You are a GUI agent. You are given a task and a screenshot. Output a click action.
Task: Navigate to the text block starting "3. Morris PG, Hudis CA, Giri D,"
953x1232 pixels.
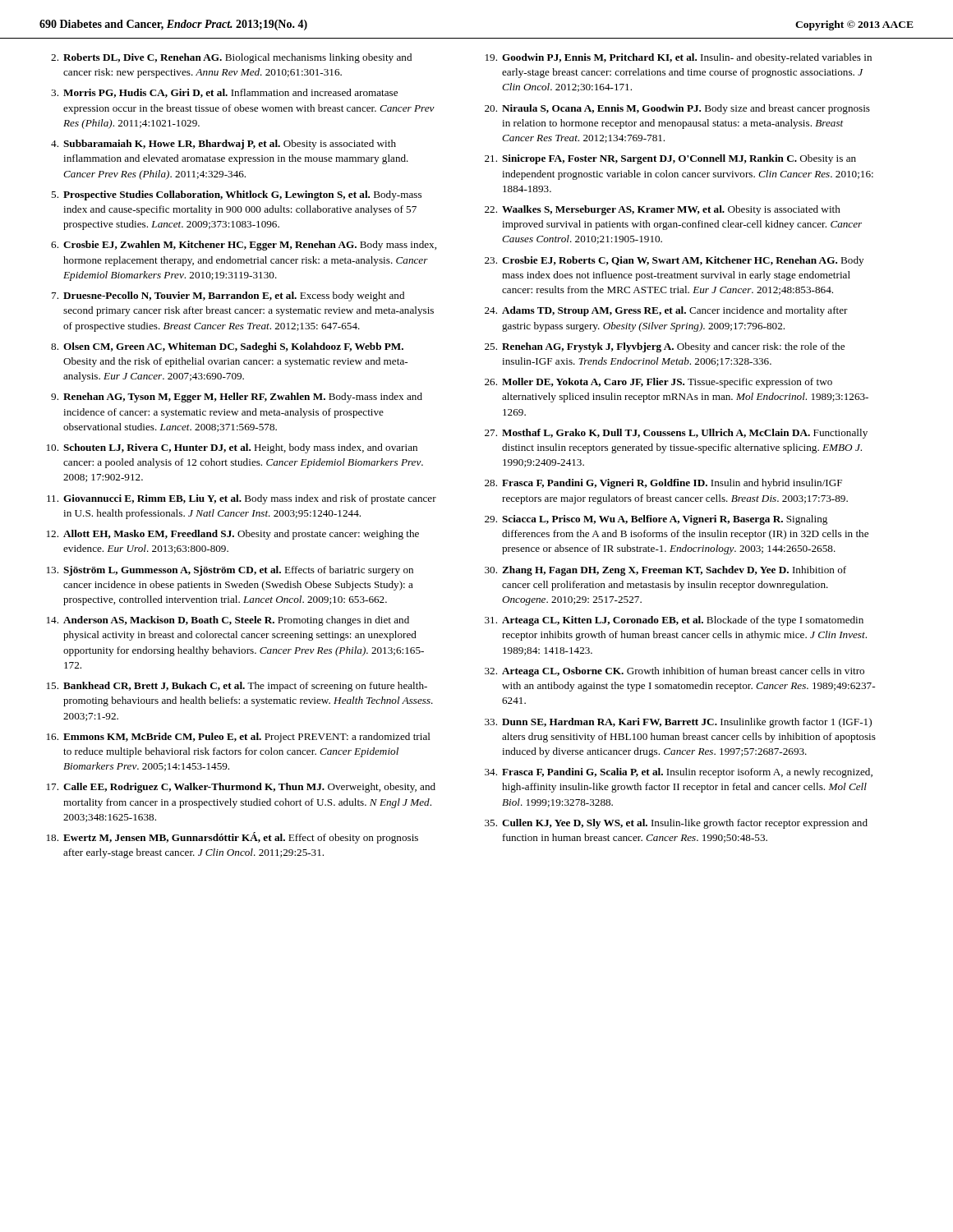(x=239, y=108)
